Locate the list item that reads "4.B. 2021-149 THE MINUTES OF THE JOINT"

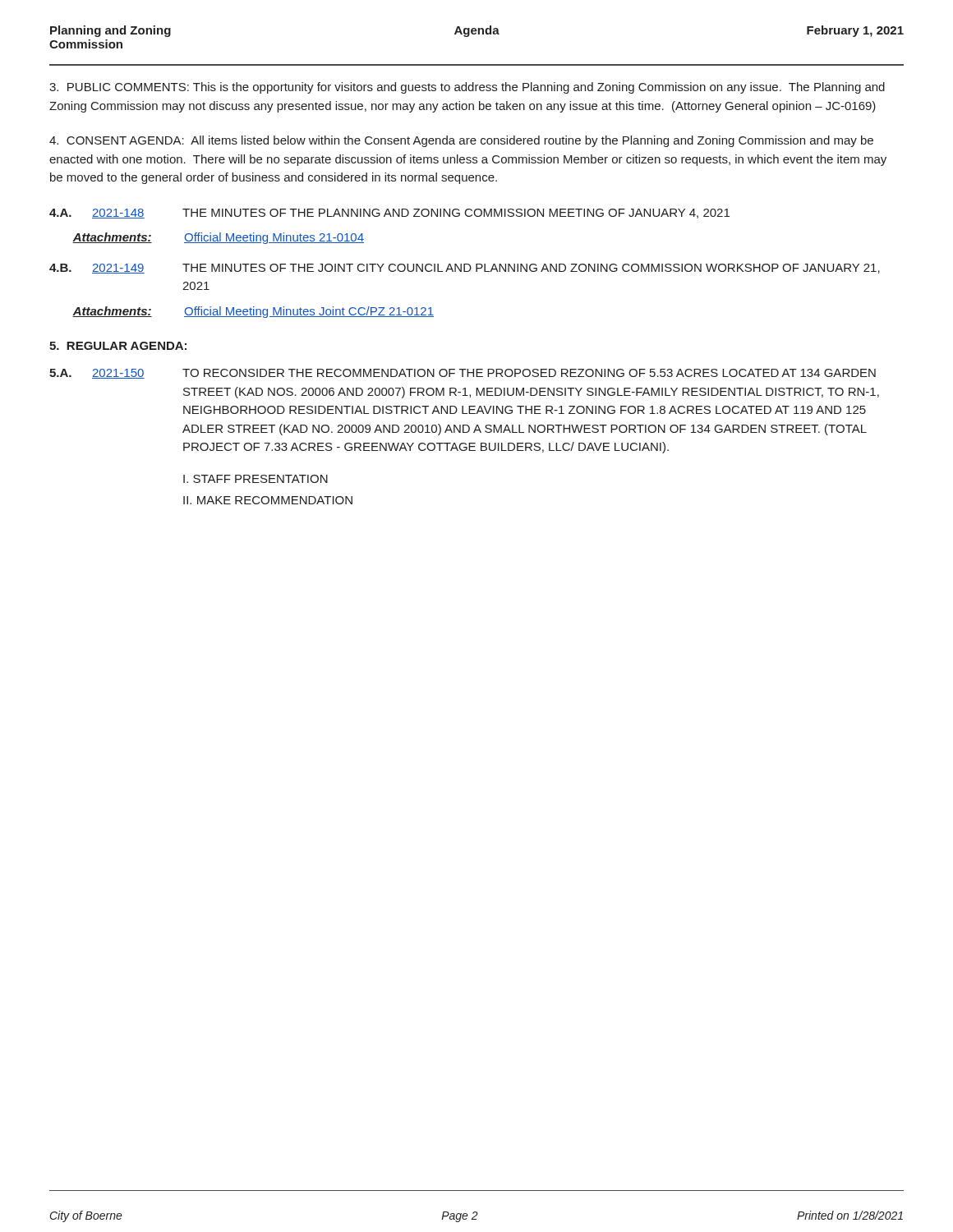476,277
